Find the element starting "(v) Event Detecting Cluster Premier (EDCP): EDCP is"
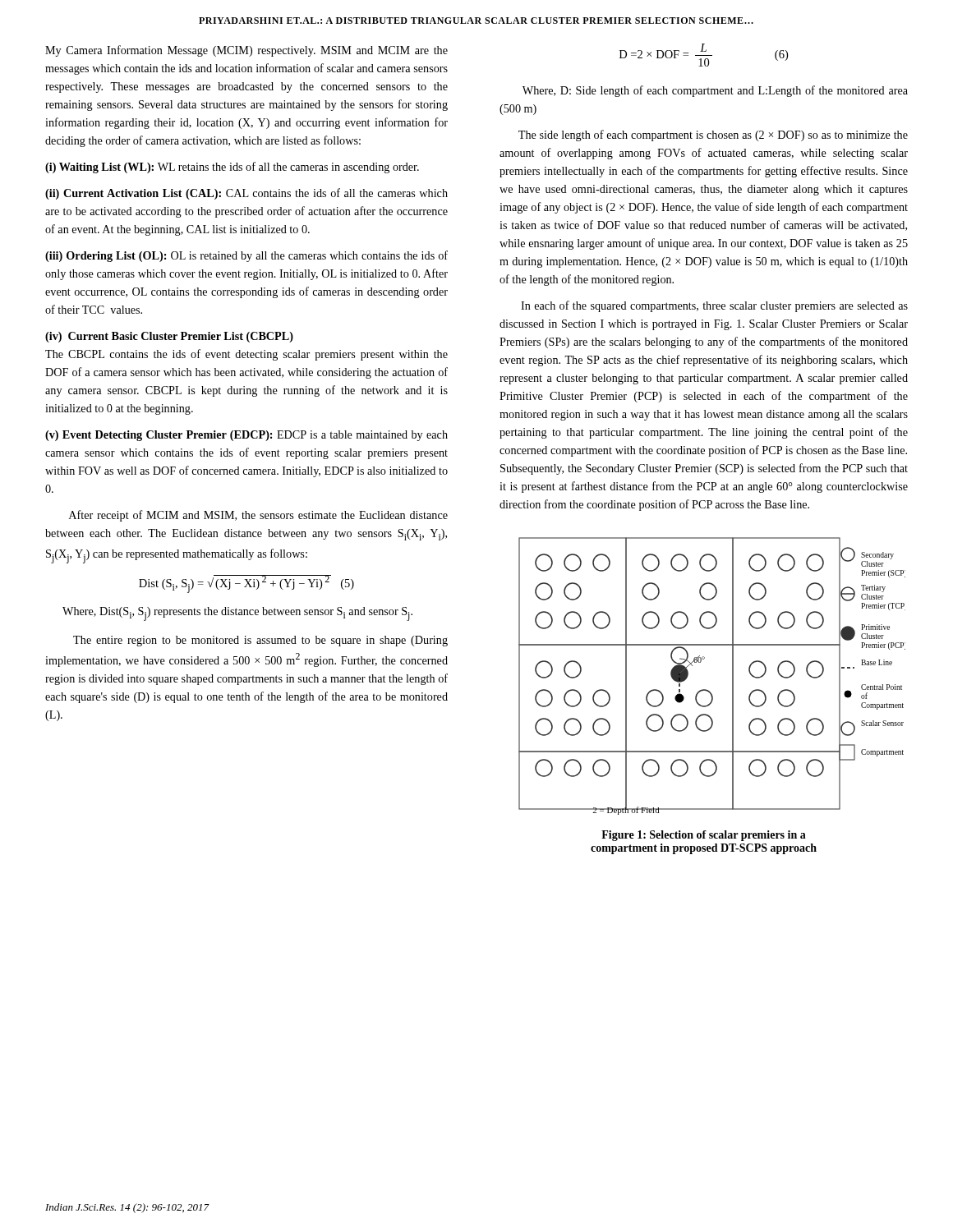Image resolution: width=953 pixels, height=1232 pixels. (x=246, y=462)
